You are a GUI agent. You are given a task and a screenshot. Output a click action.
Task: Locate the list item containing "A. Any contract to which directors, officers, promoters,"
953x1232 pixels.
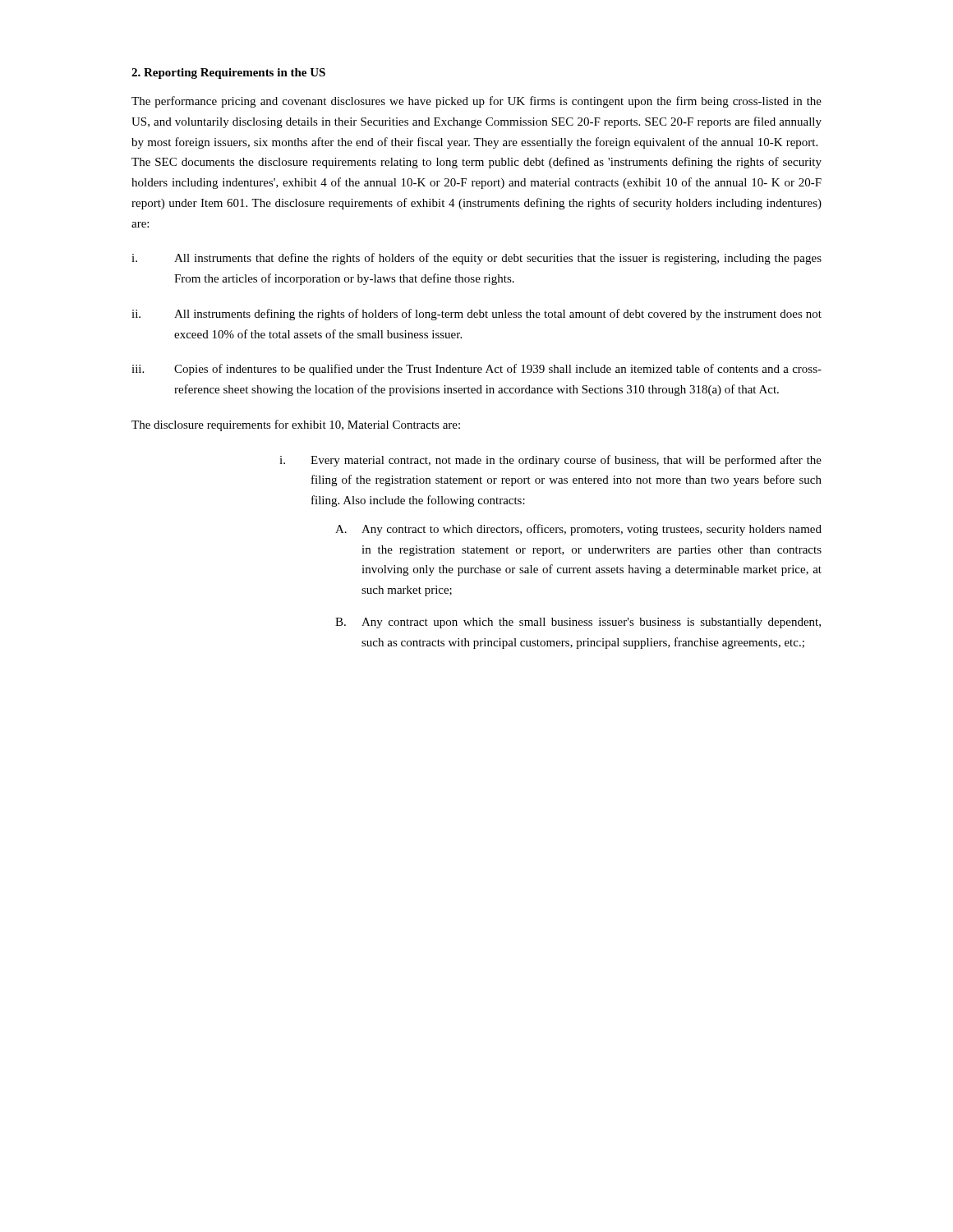(578, 560)
